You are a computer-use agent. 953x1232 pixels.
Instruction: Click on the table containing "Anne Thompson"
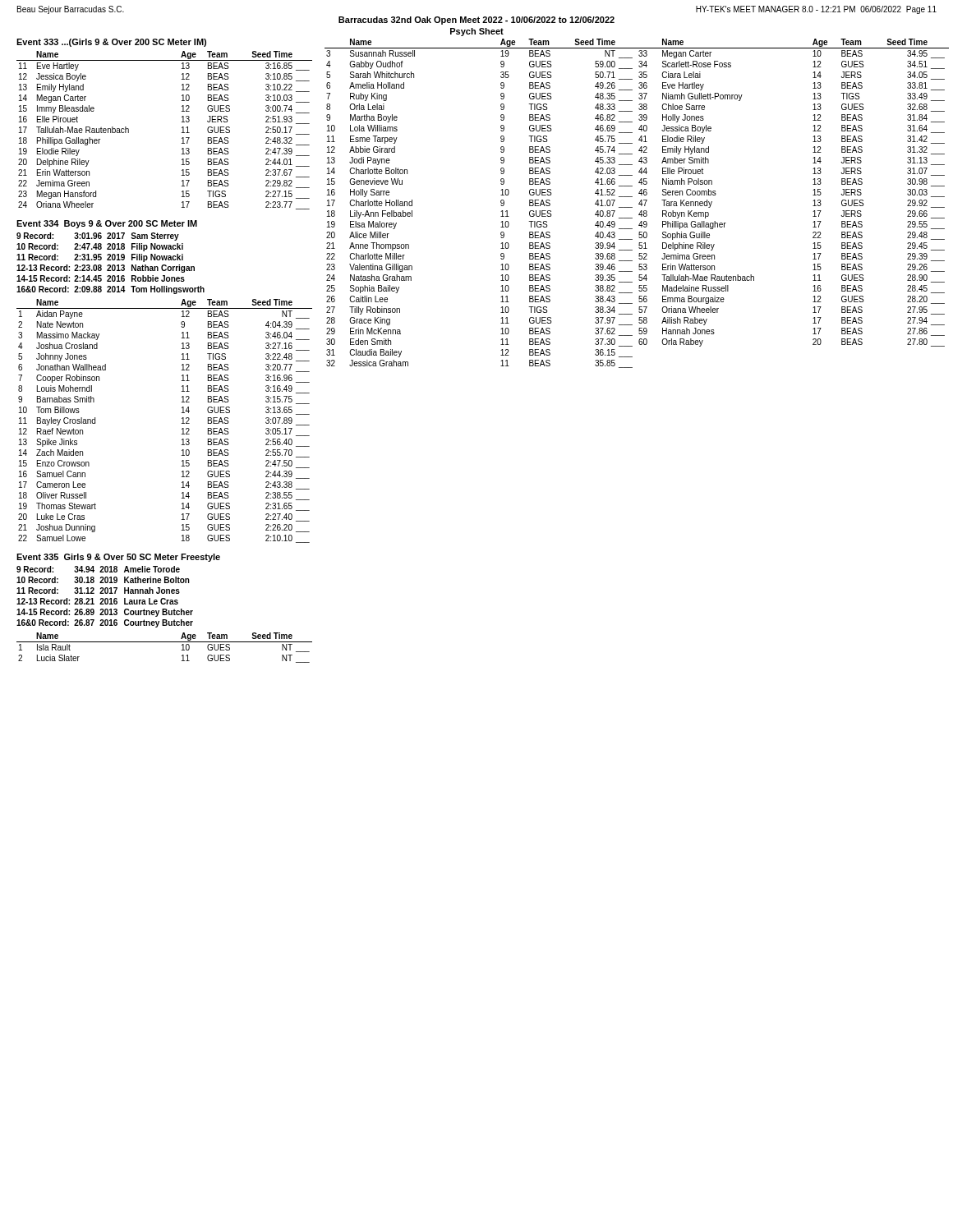637,203
